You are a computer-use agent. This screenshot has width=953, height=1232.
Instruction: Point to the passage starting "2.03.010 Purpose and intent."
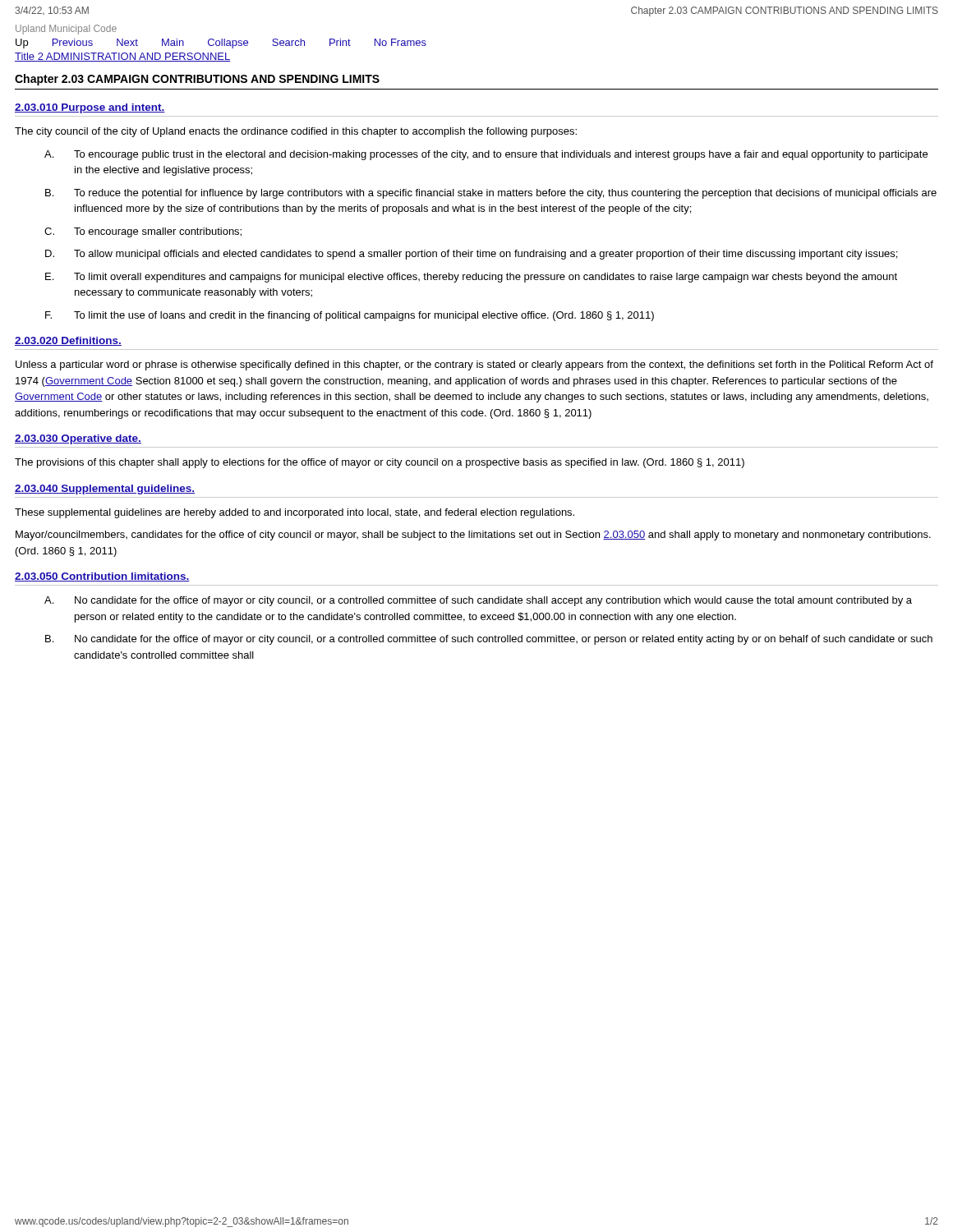click(x=90, y=107)
